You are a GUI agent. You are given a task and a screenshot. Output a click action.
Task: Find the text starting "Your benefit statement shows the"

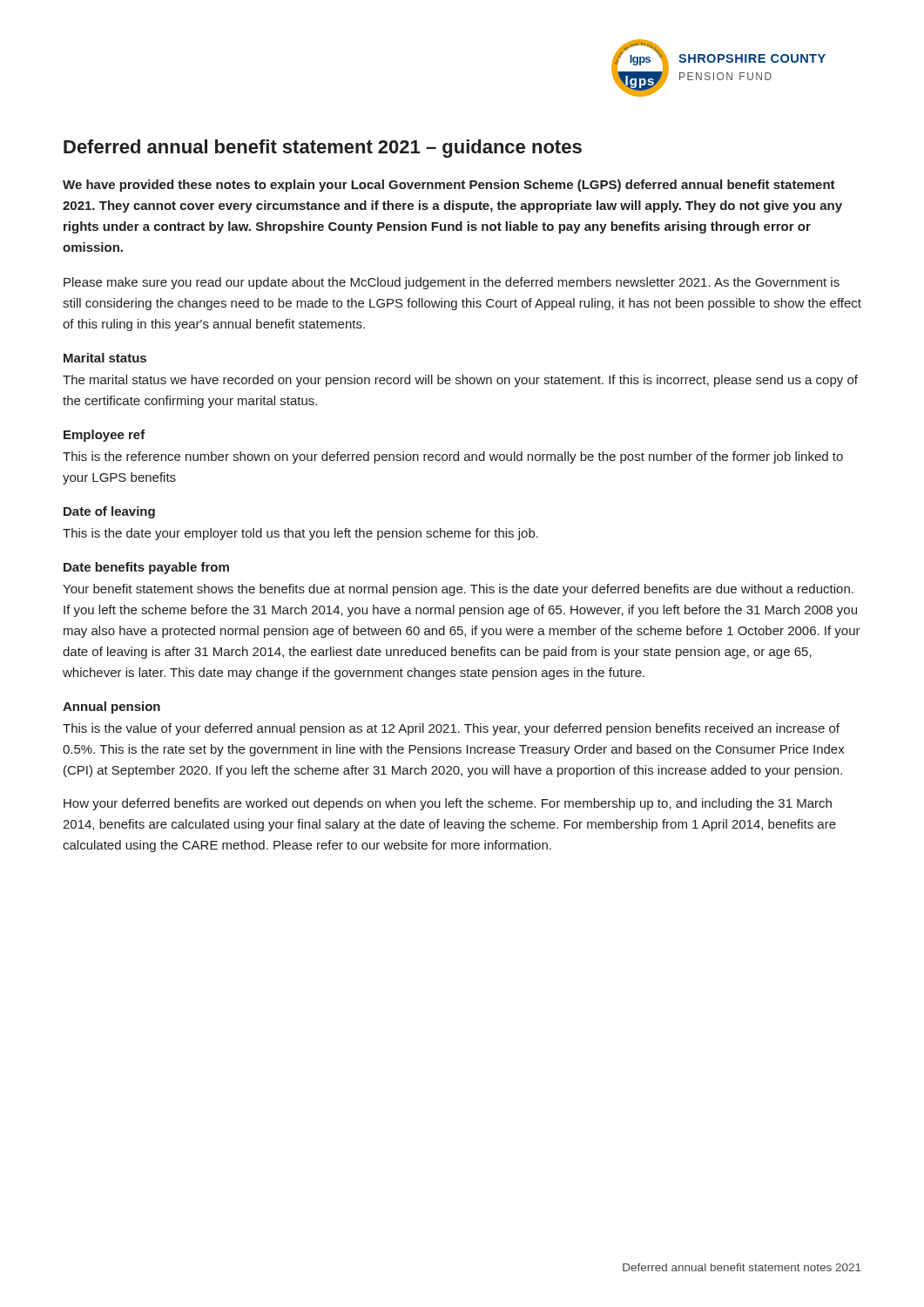point(461,630)
